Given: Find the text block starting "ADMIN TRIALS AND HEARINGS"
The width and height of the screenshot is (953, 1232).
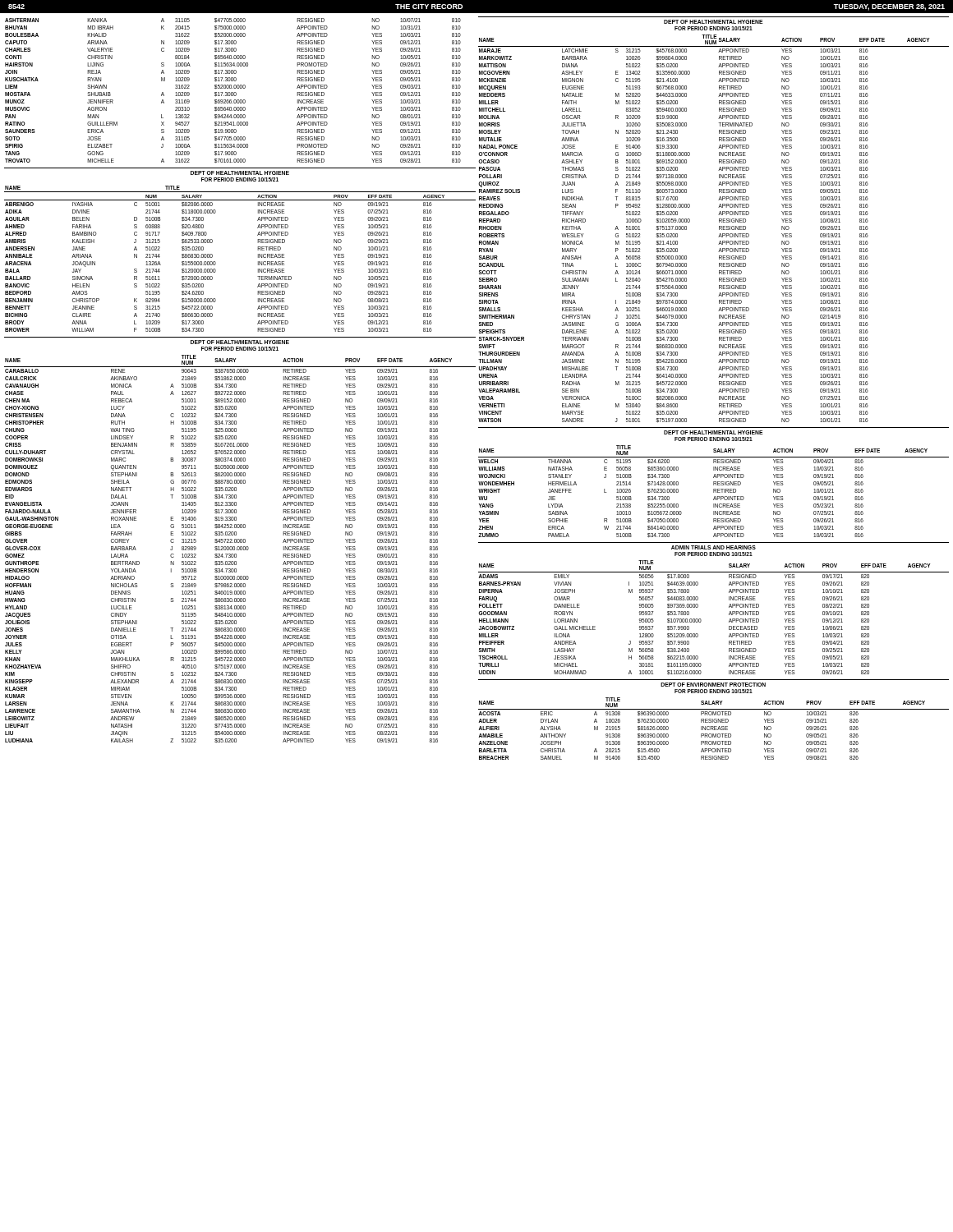Looking at the screenshot, I should [713, 547].
